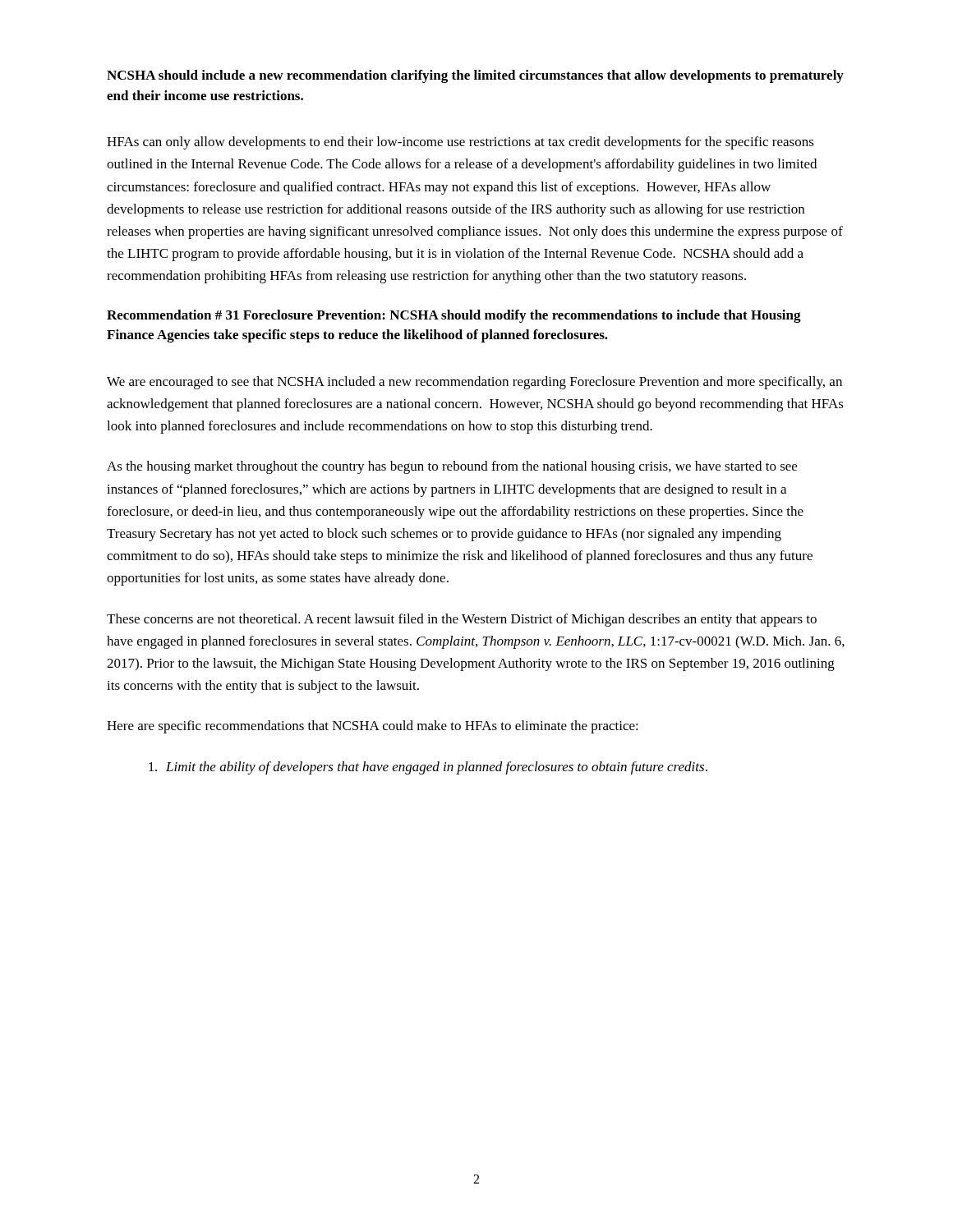Locate the region starting "Here are specific"
The height and width of the screenshot is (1232, 953).
click(x=373, y=726)
